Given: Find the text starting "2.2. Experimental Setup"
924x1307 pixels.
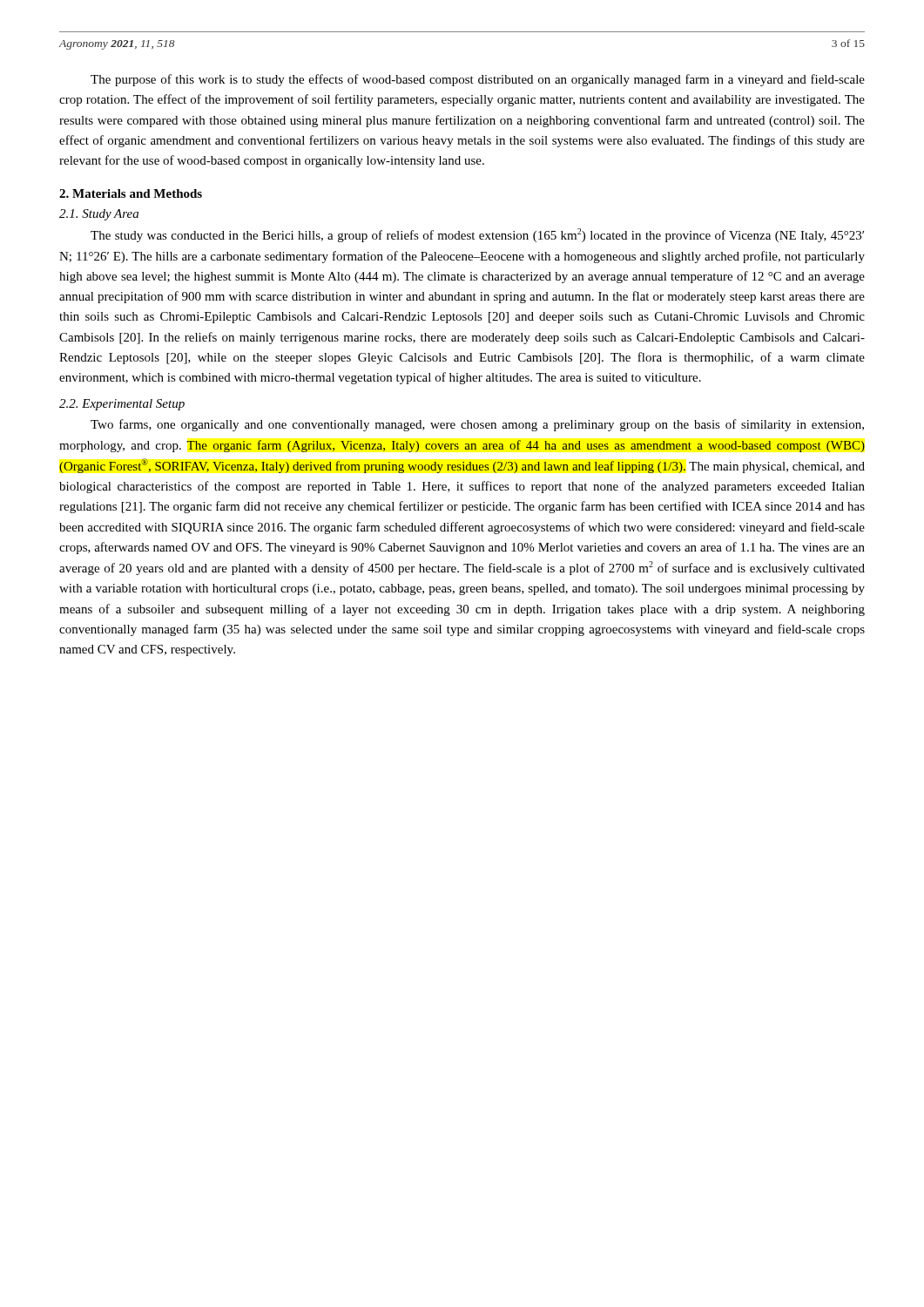Looking at the screenshot, I should coord(122,404).
